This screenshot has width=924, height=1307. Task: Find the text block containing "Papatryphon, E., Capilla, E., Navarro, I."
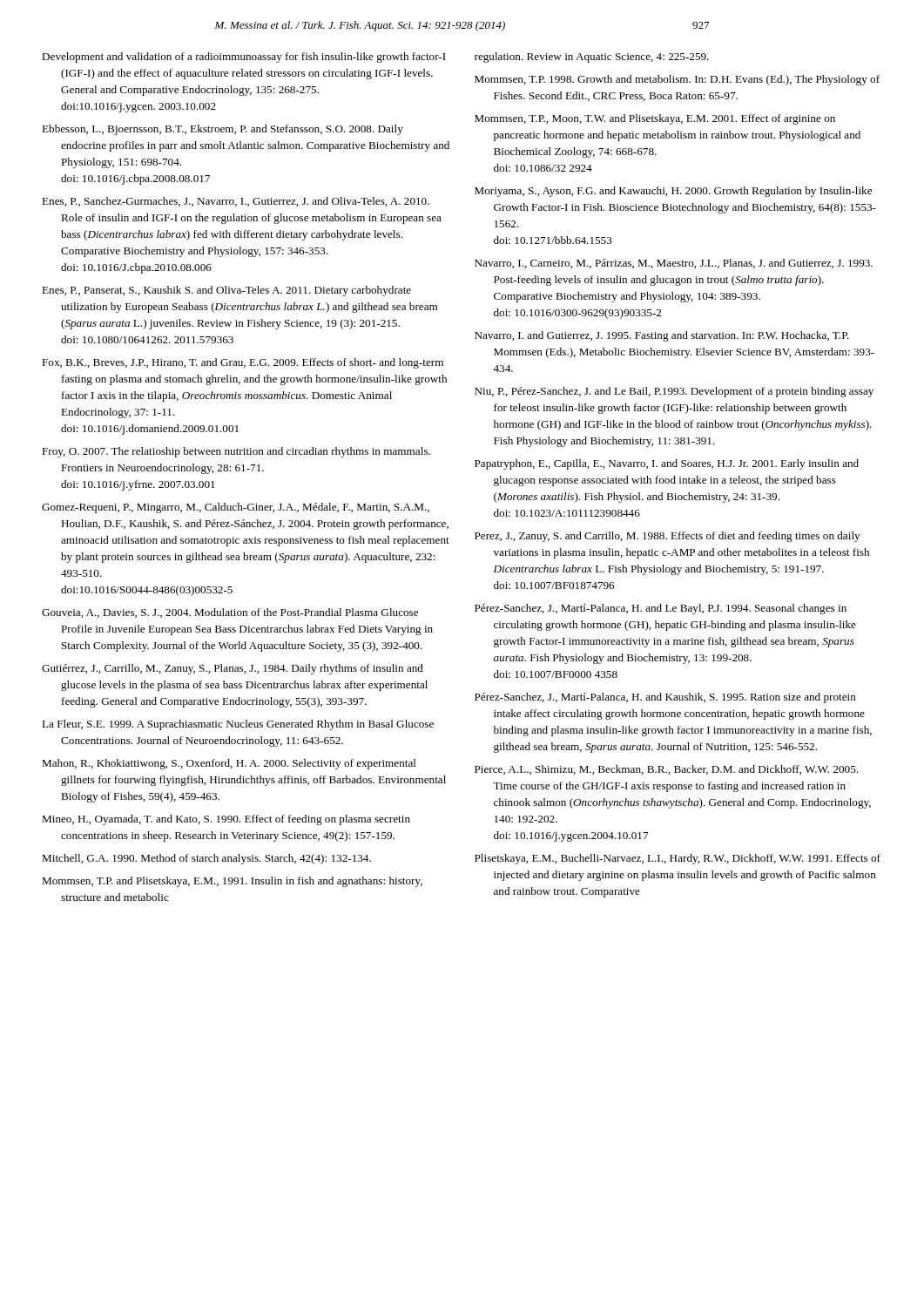667,488
